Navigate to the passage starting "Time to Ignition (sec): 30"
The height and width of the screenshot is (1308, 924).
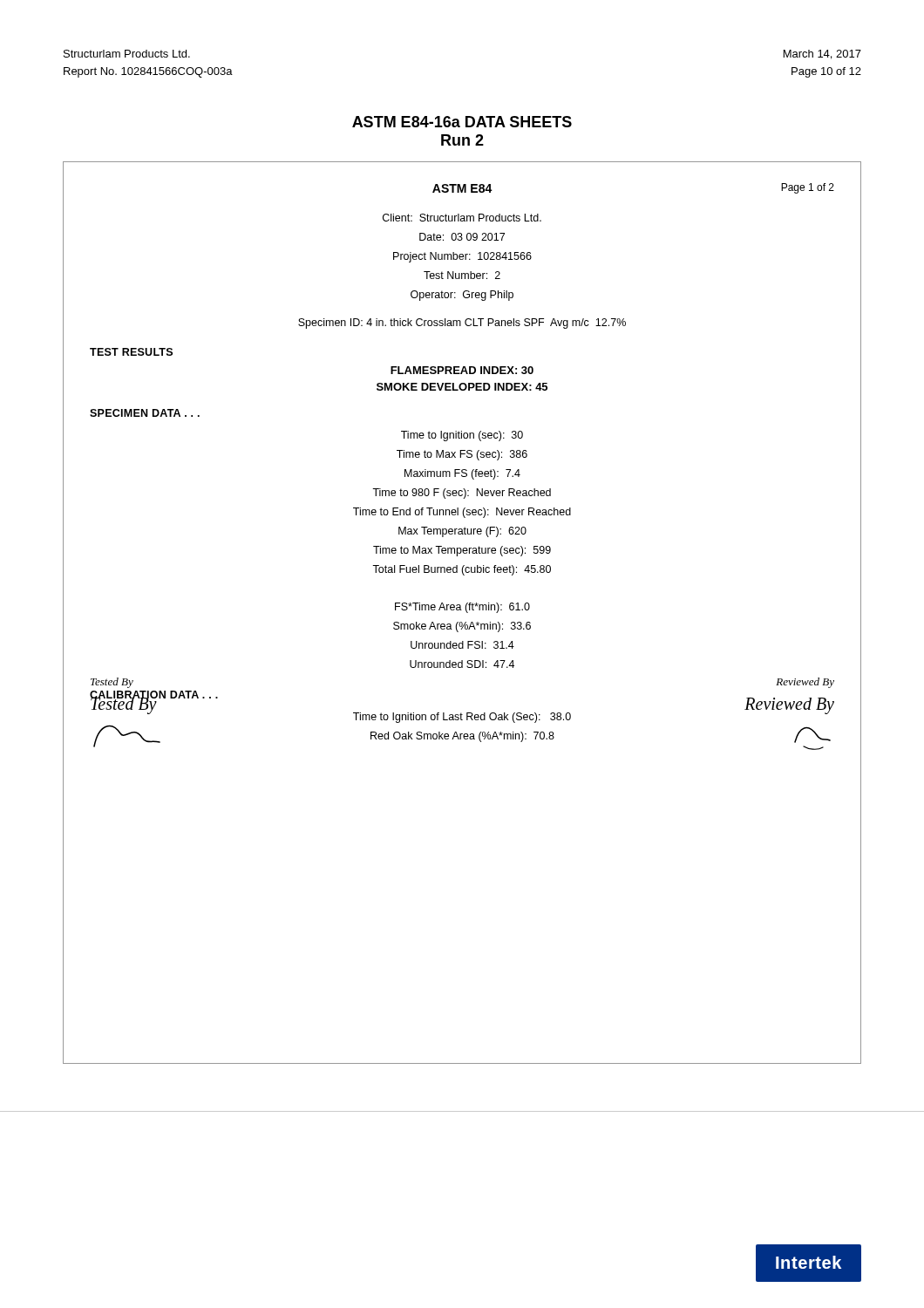click(462, 551)
